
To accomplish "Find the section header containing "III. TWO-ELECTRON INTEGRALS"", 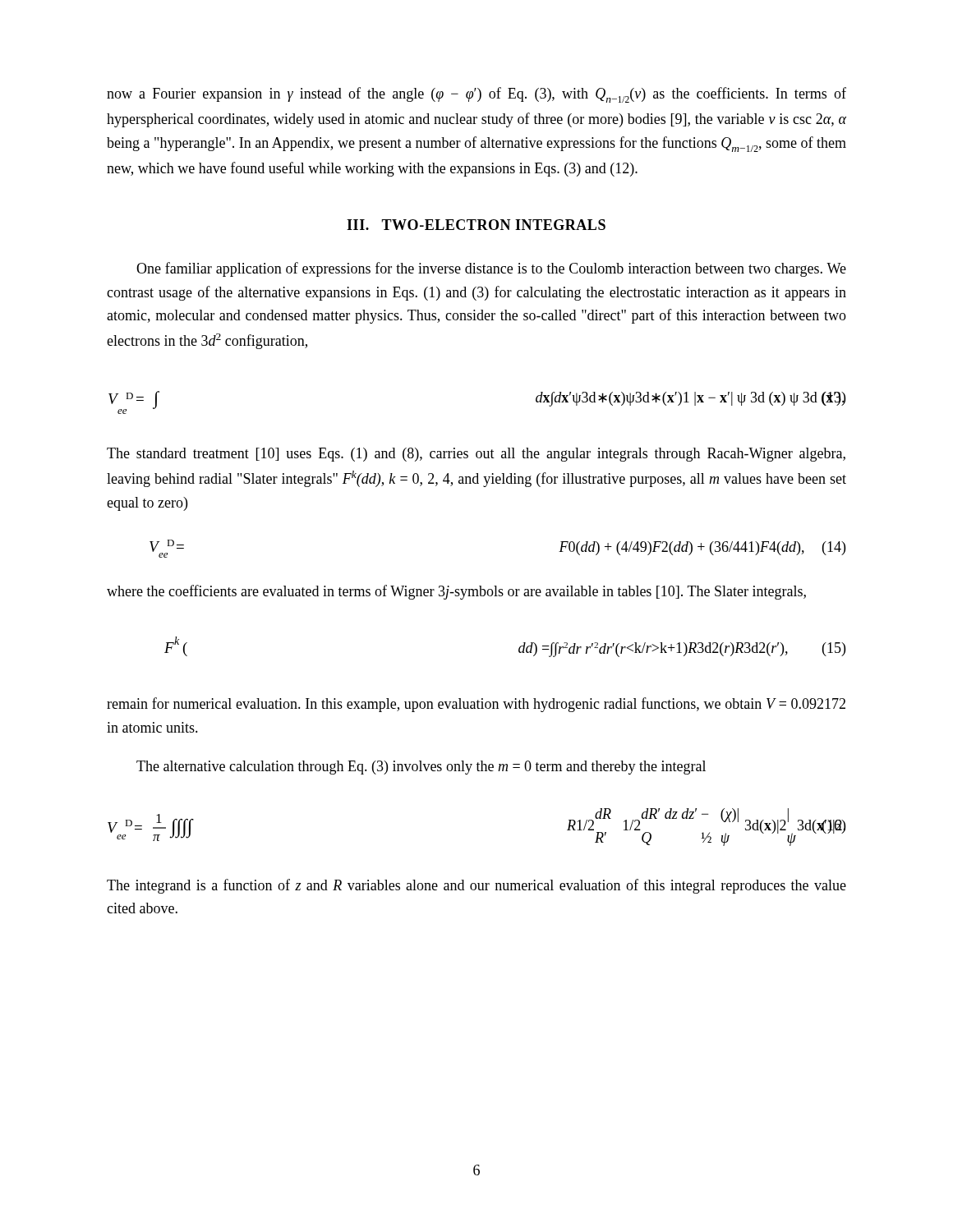I will (476, 225).
